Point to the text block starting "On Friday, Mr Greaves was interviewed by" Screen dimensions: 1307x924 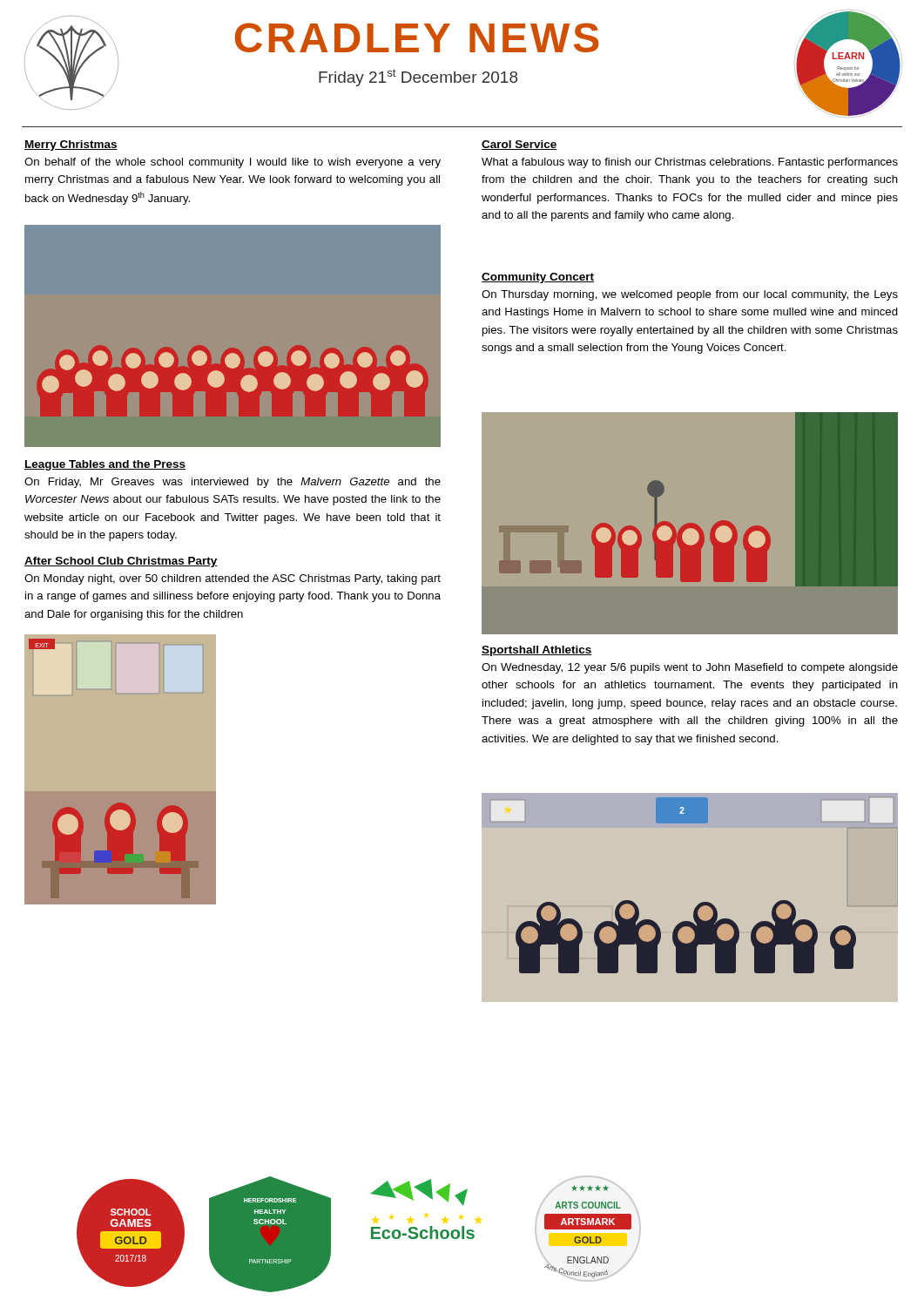click(x=233, y=509)
